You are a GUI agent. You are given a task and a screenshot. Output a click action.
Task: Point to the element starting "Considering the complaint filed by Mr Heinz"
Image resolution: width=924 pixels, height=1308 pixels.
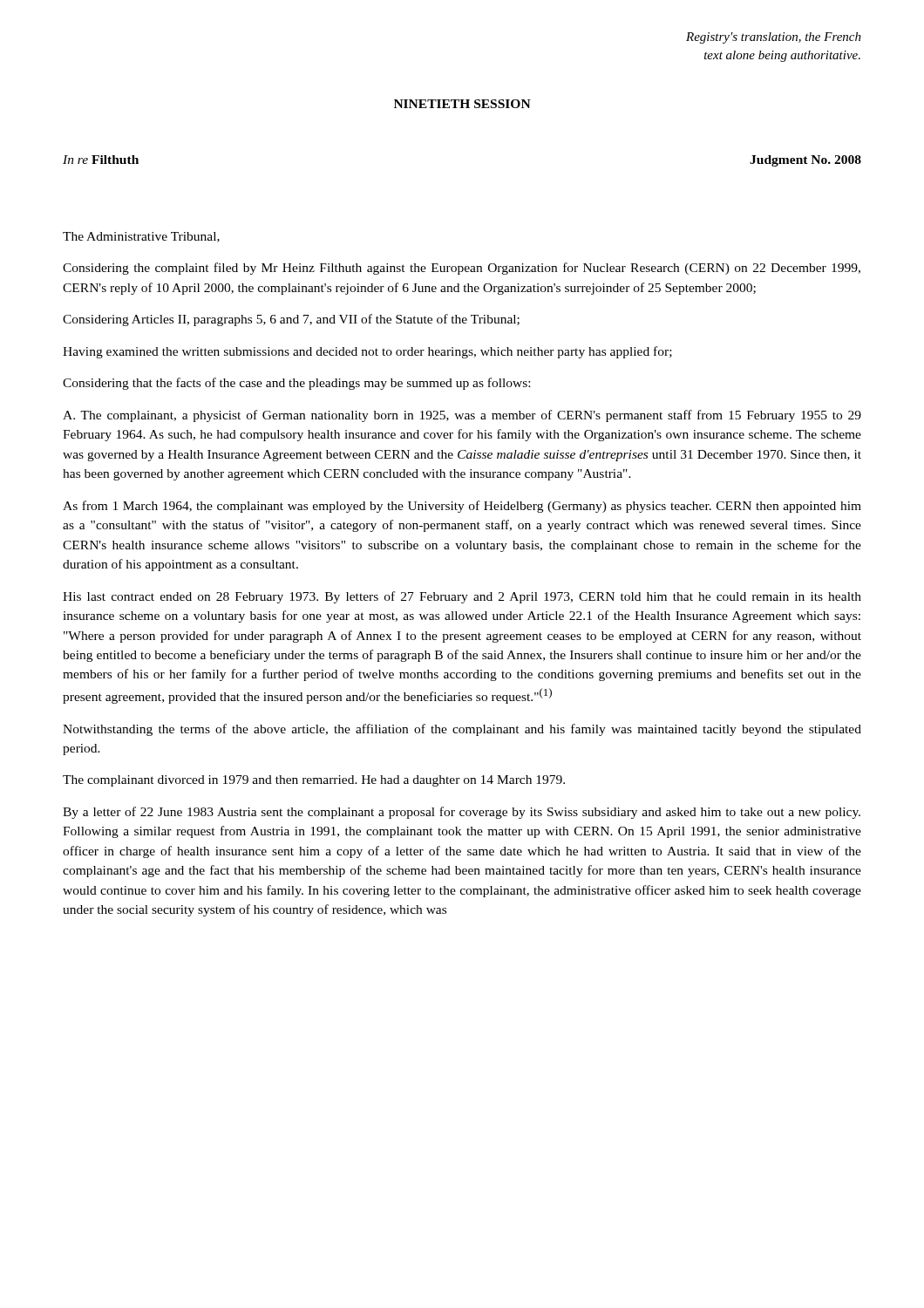point(462,278)
